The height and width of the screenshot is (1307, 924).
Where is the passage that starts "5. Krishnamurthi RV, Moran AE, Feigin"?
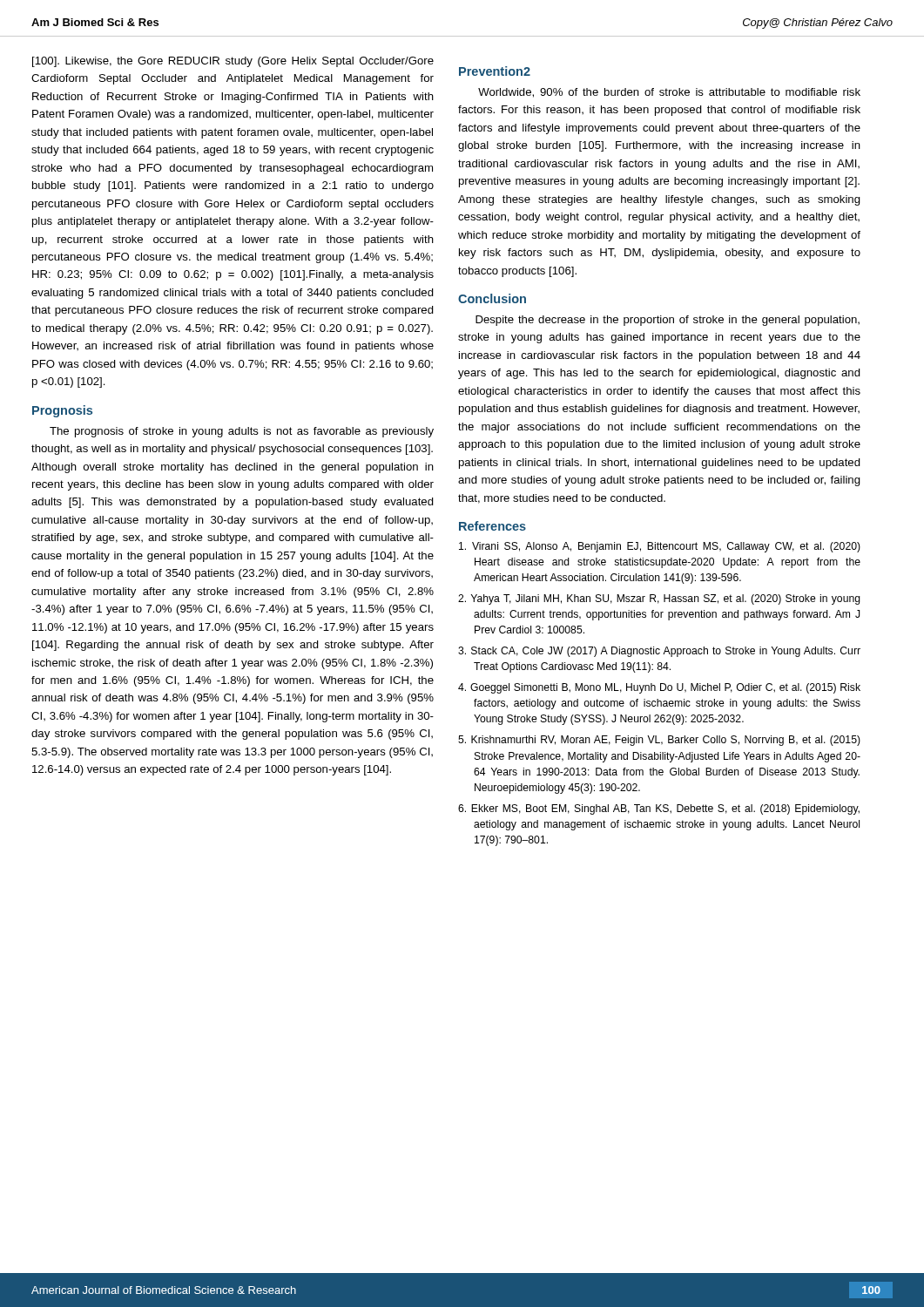(659, 764)
